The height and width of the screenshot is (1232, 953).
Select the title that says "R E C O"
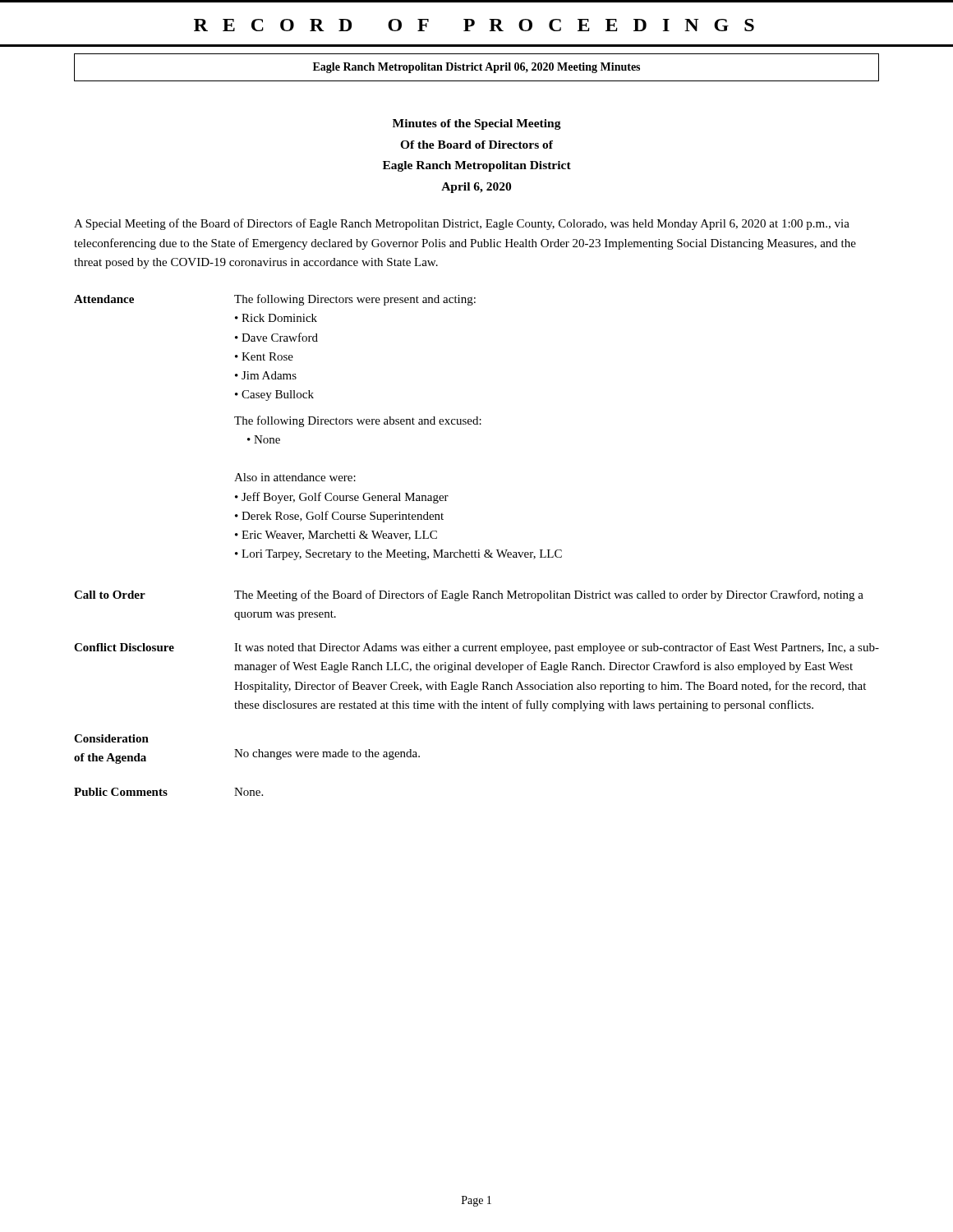[476, 25]
